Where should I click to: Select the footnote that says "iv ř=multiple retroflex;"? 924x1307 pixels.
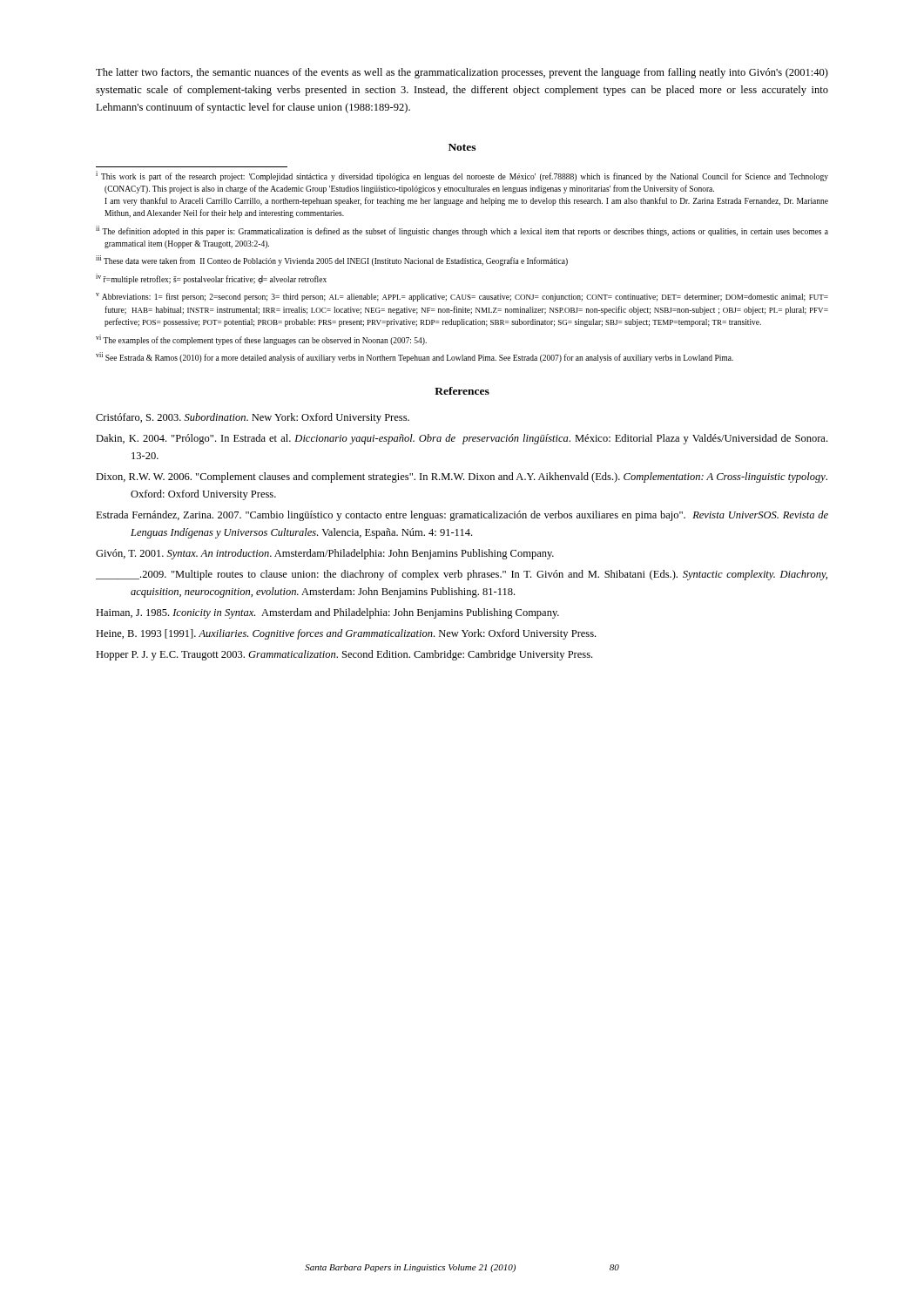point(211,278)
